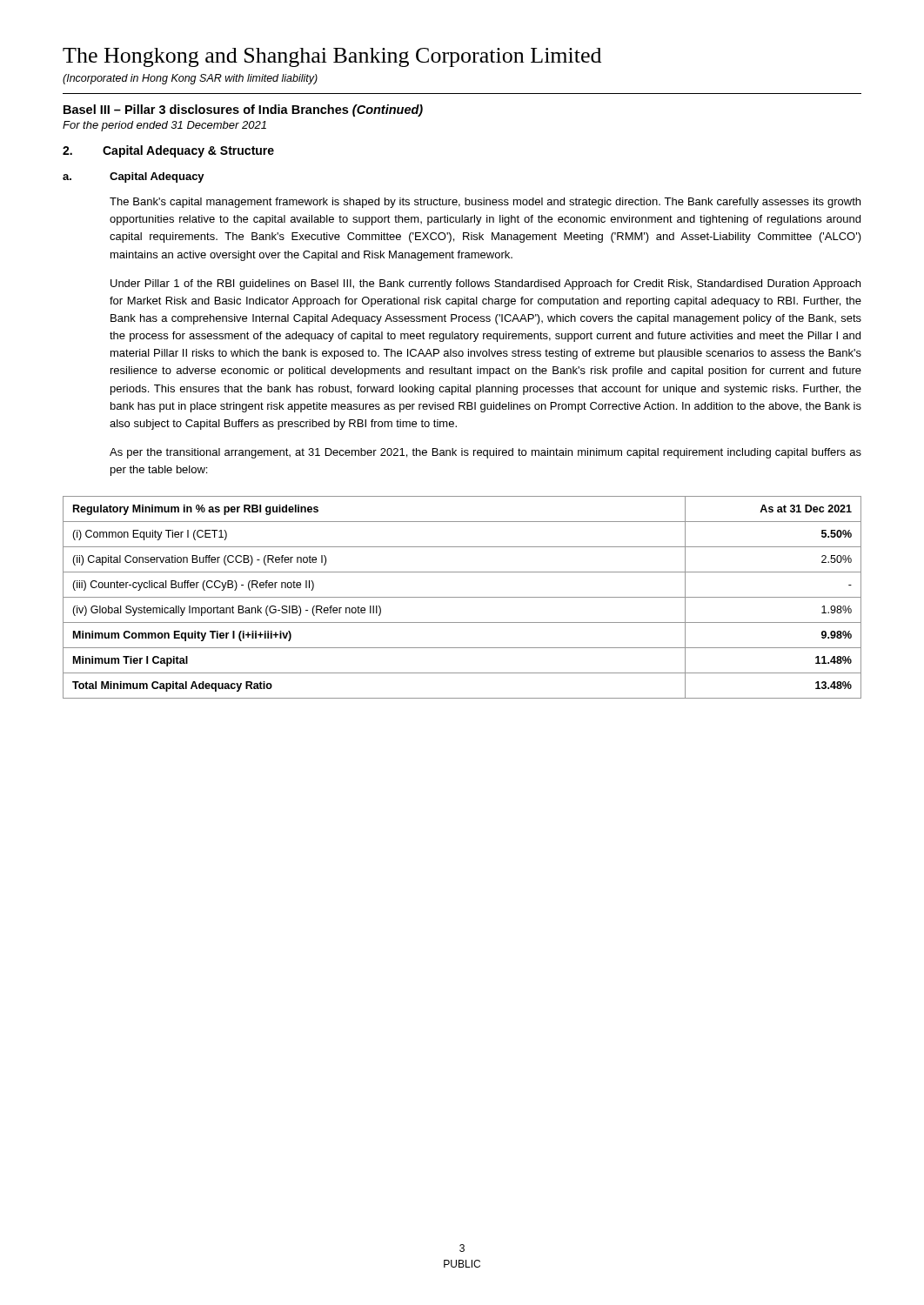The height and width of the screenshot is (1305, 924).
Task: Select the element starting "a. Capital Adequacy"
Action: 133,176
